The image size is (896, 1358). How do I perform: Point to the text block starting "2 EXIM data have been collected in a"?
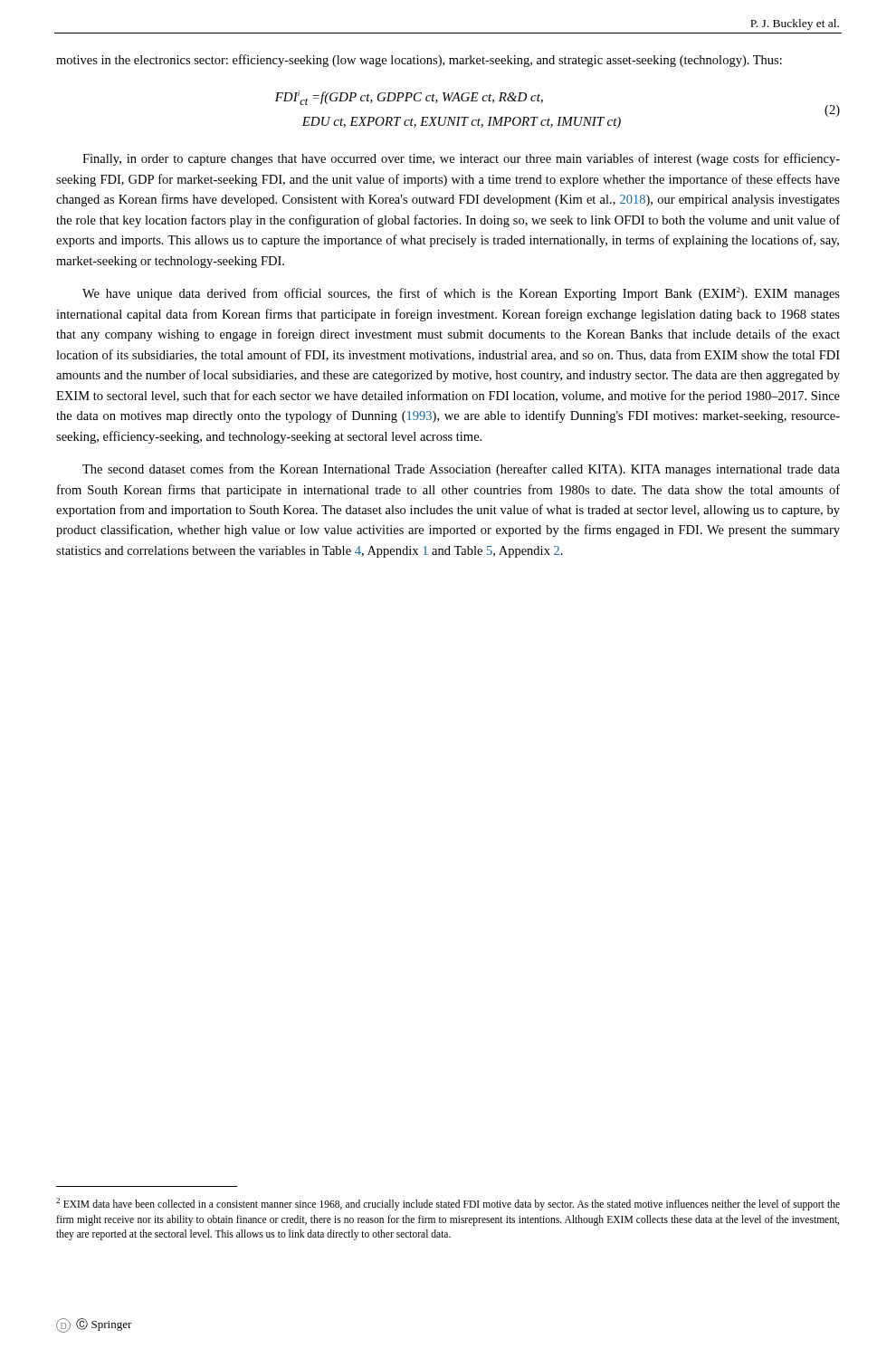[x=448, y=1219]
